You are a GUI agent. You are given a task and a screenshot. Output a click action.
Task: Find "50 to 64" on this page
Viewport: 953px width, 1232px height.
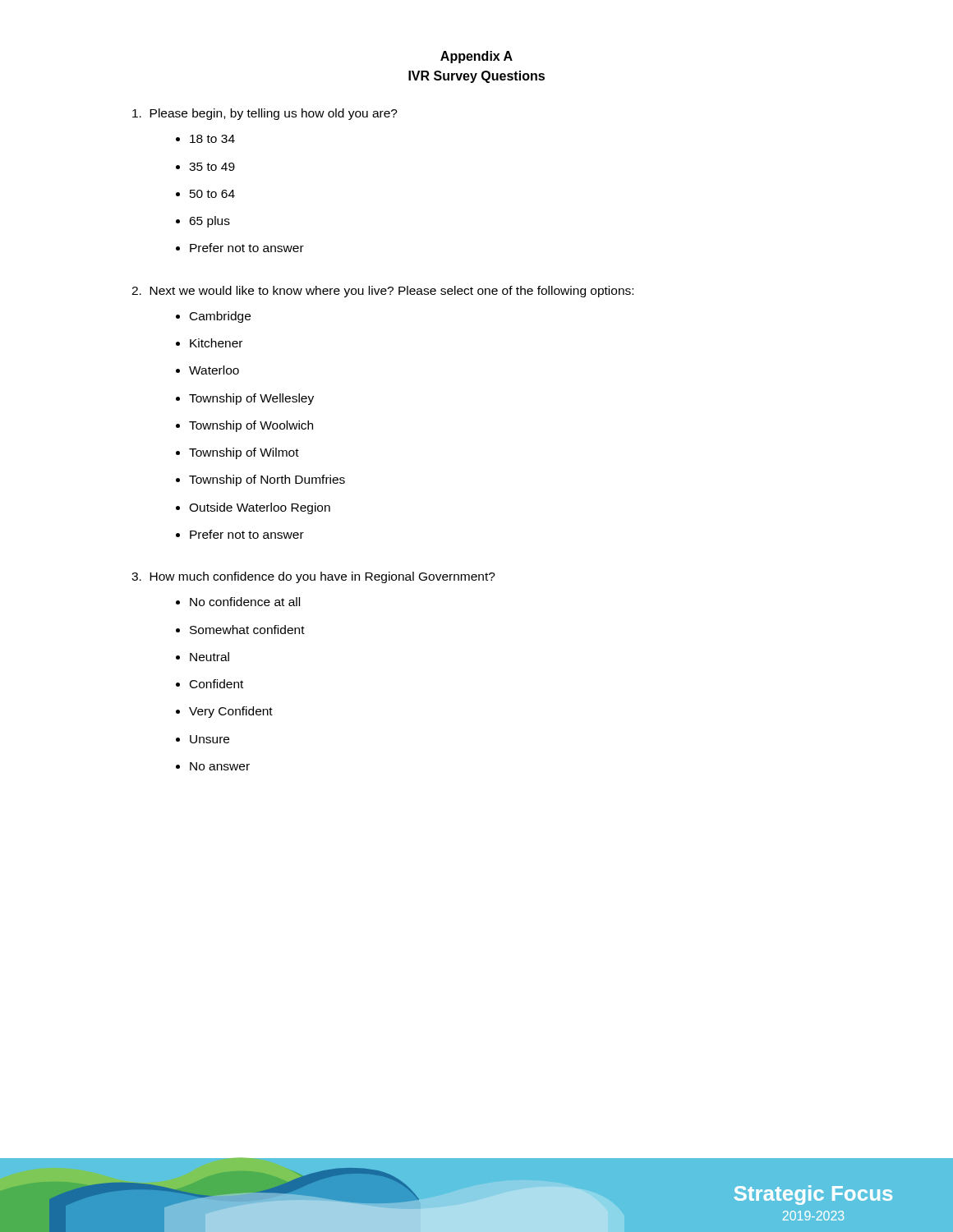[212, 193]
